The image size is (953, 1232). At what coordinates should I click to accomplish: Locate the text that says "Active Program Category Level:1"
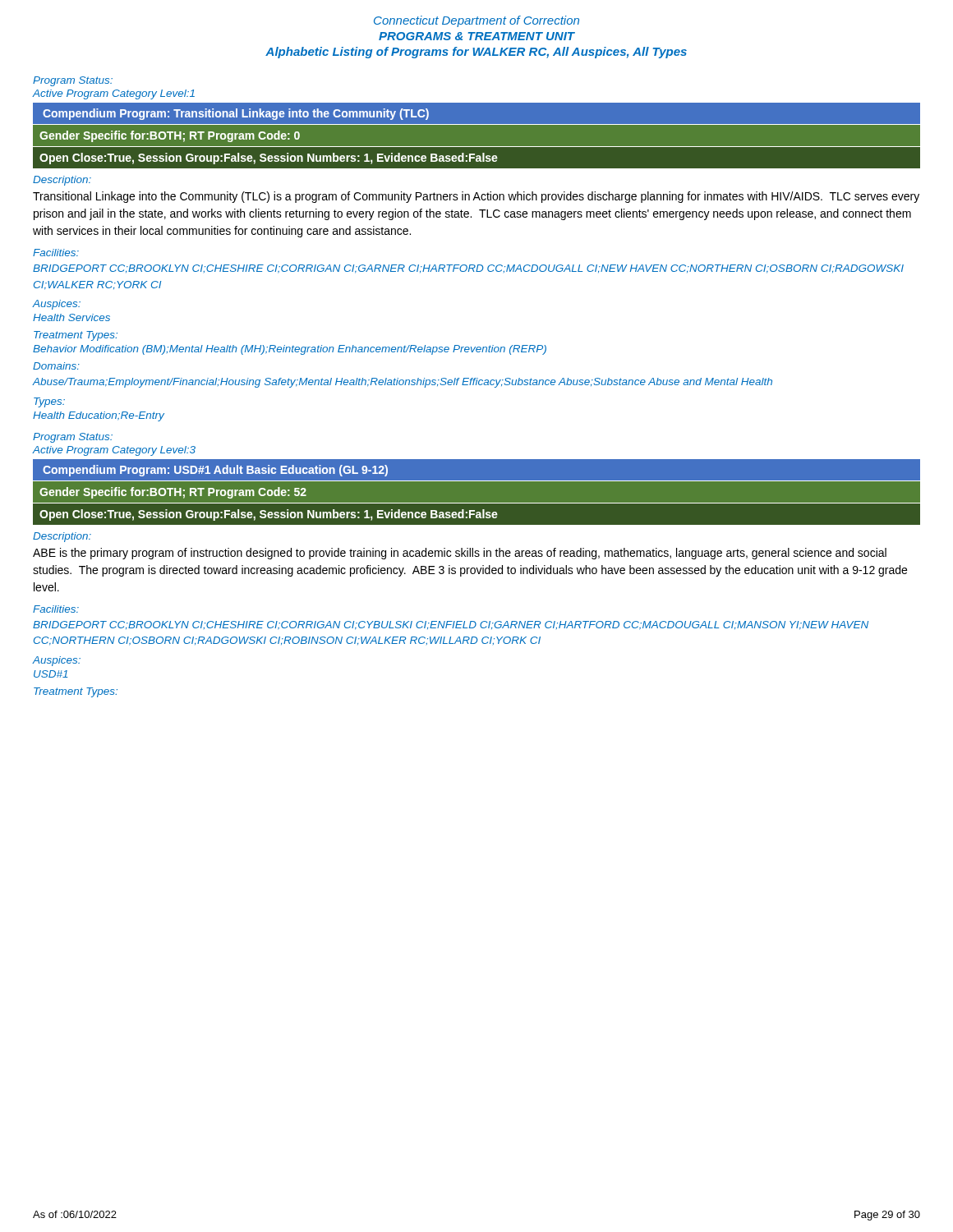pyautogui.click(x=114, y=93)
